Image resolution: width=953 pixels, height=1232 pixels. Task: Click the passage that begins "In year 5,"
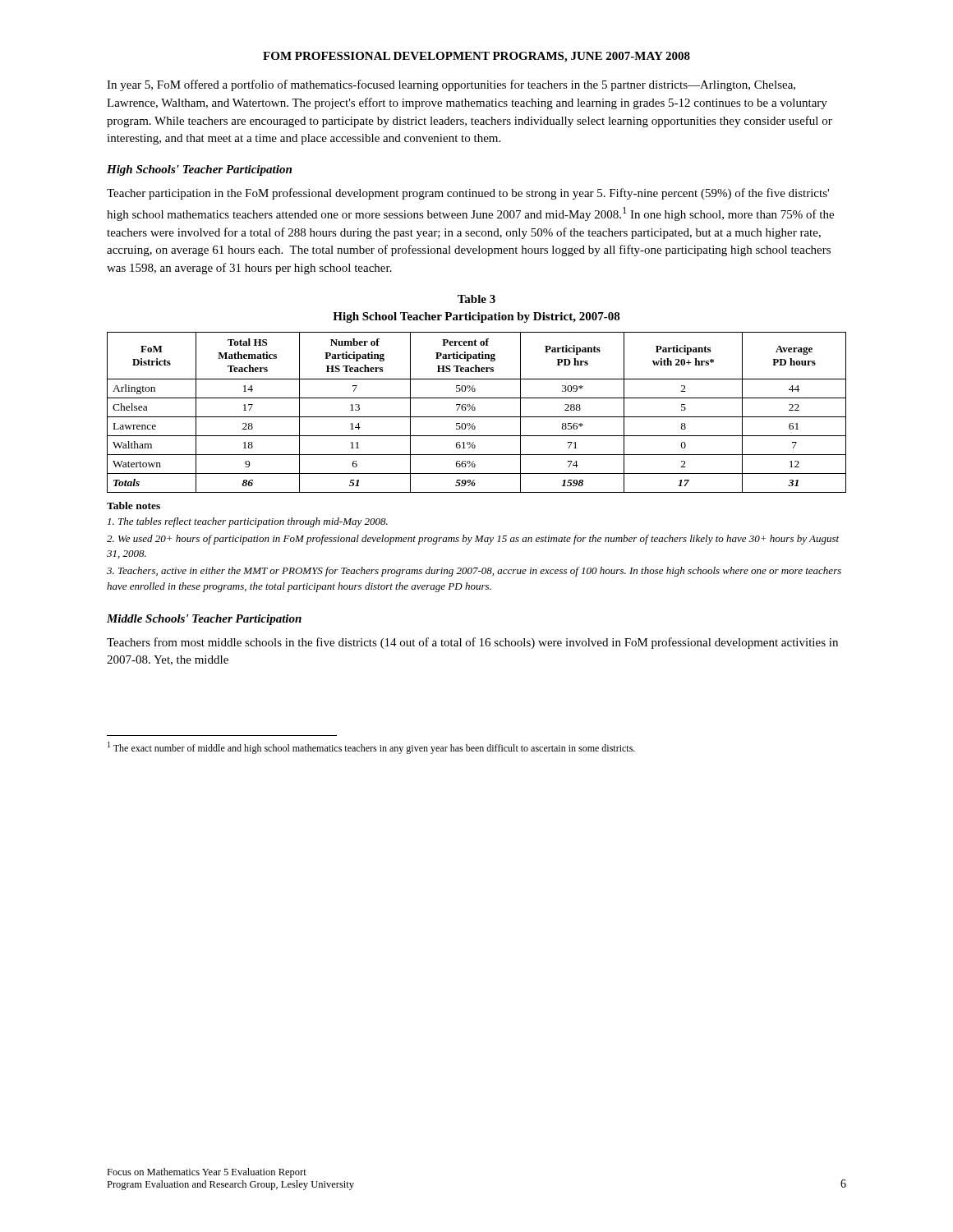pos(469,111)
